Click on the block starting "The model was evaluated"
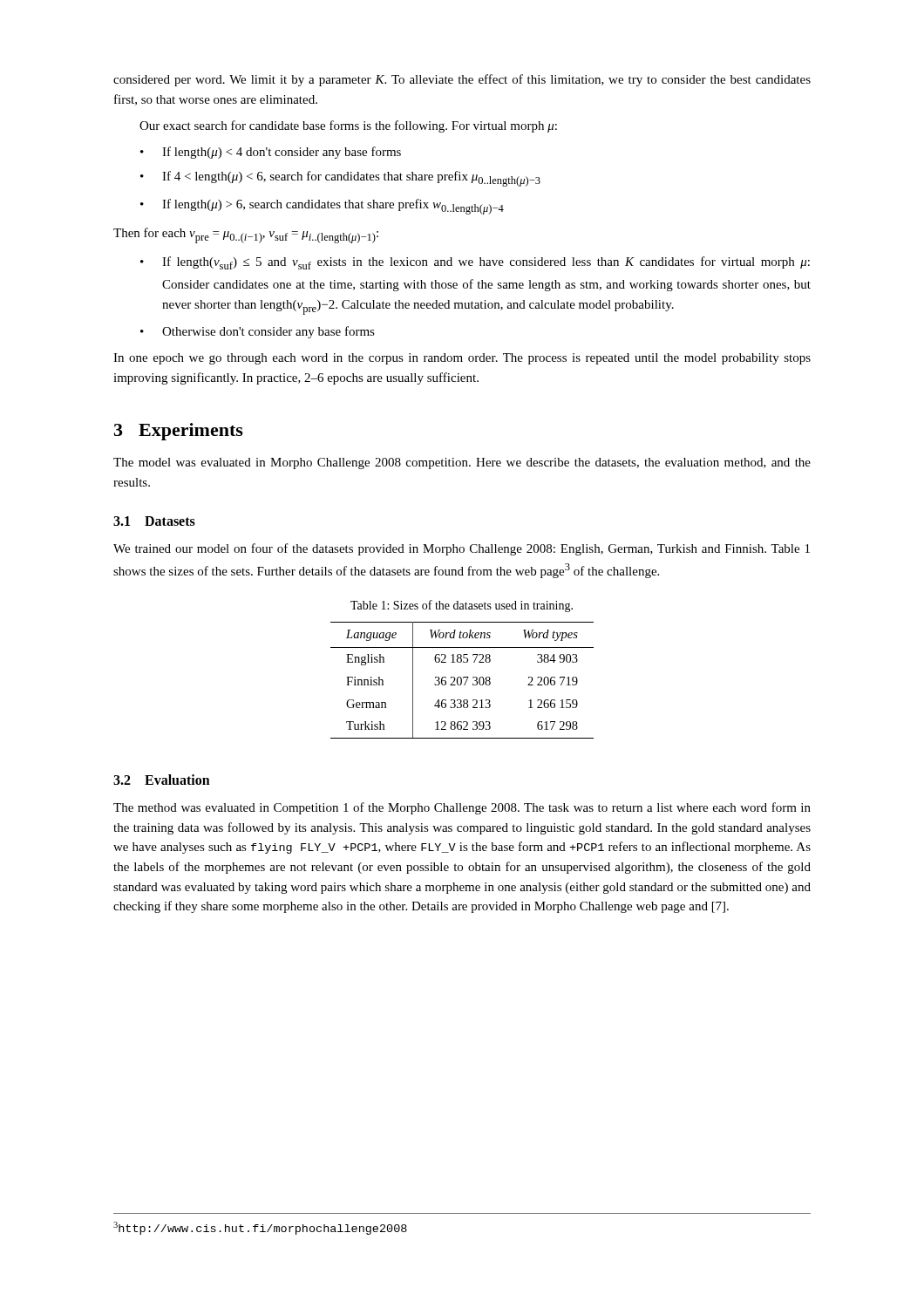Viewport: 924px width, 1308px height. tap(462, 472)
